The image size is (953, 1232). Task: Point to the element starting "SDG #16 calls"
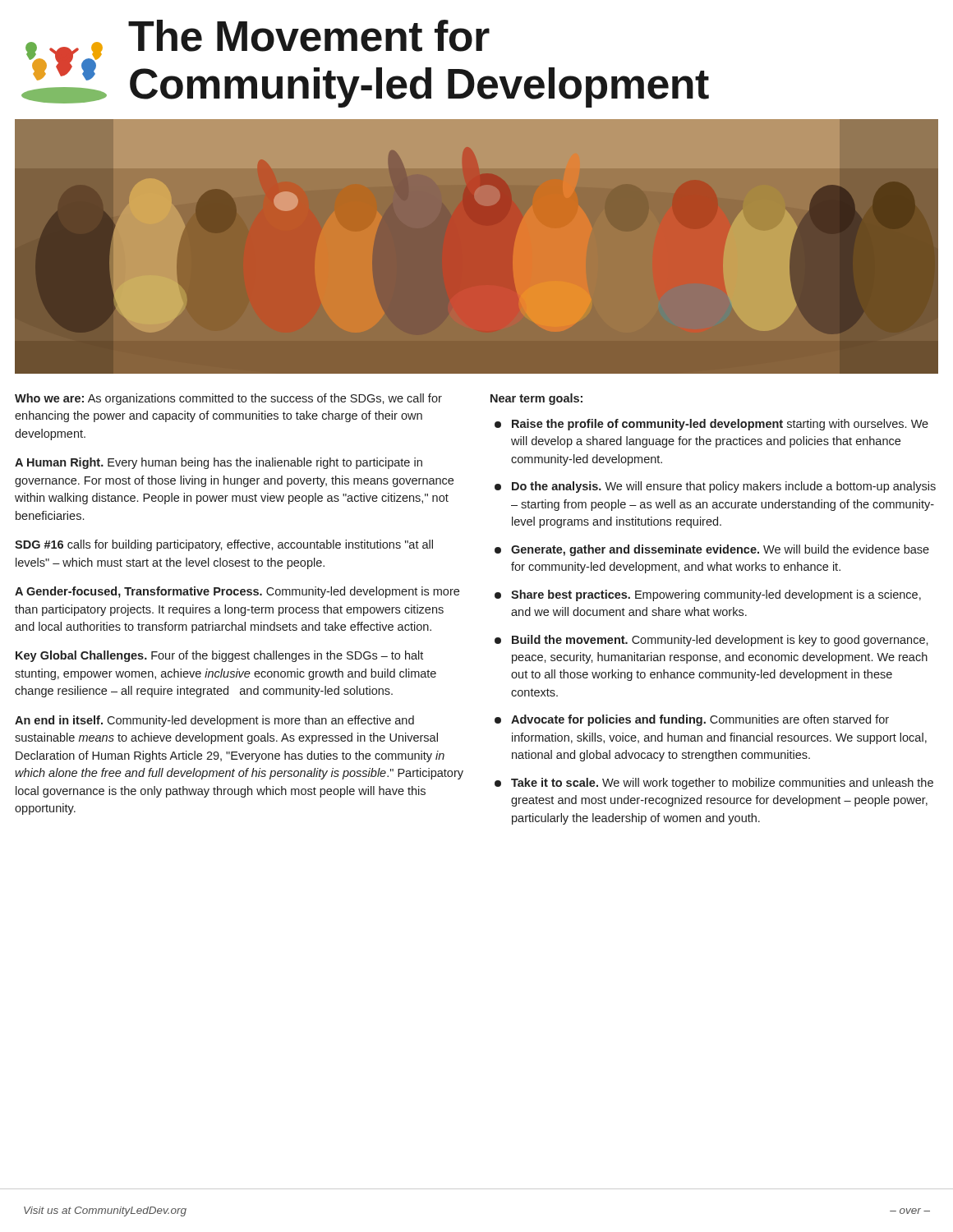click(239, 554)
